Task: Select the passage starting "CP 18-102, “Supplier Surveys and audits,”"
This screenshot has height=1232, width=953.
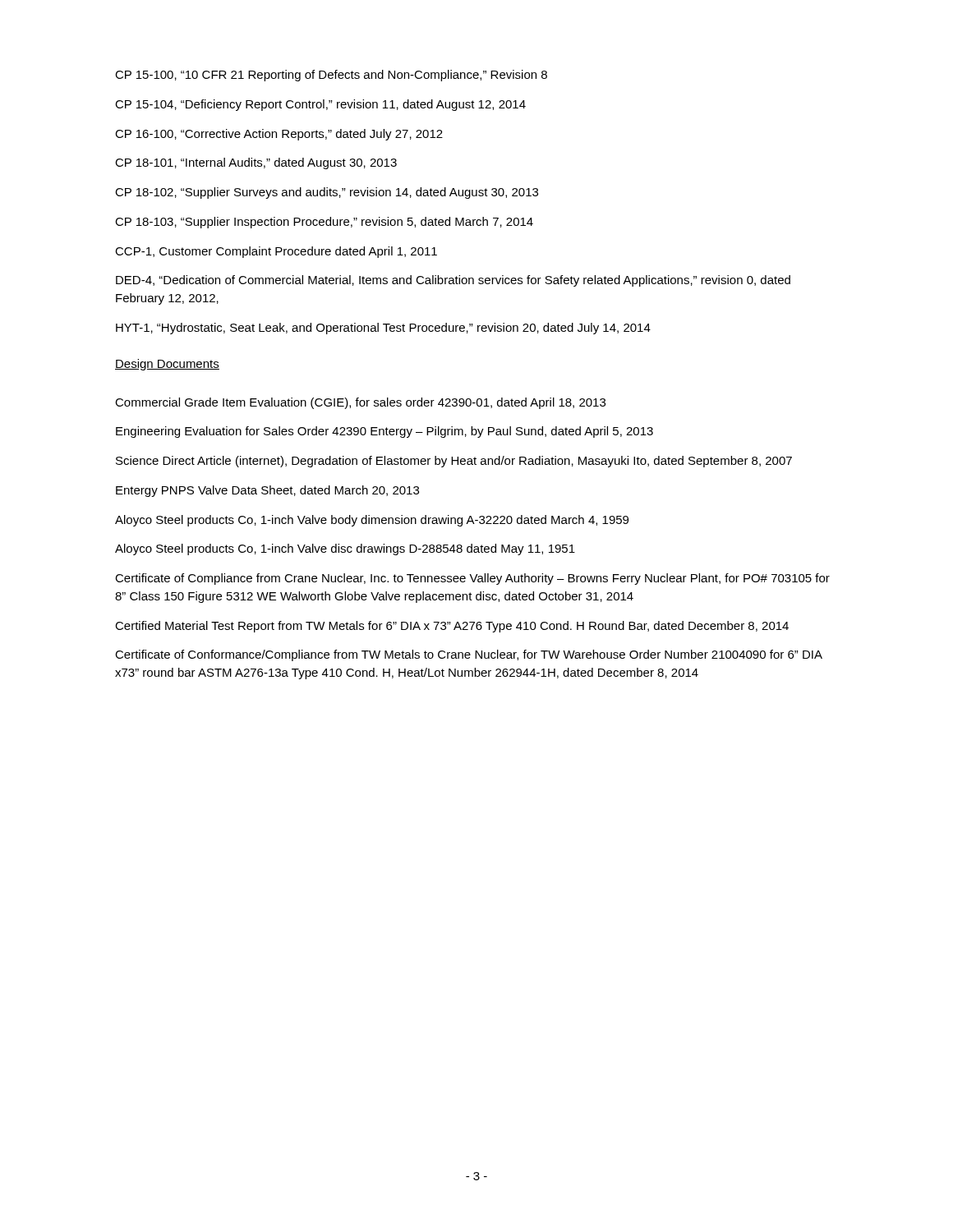Action: pyautogui.click(x=327, y=192)
